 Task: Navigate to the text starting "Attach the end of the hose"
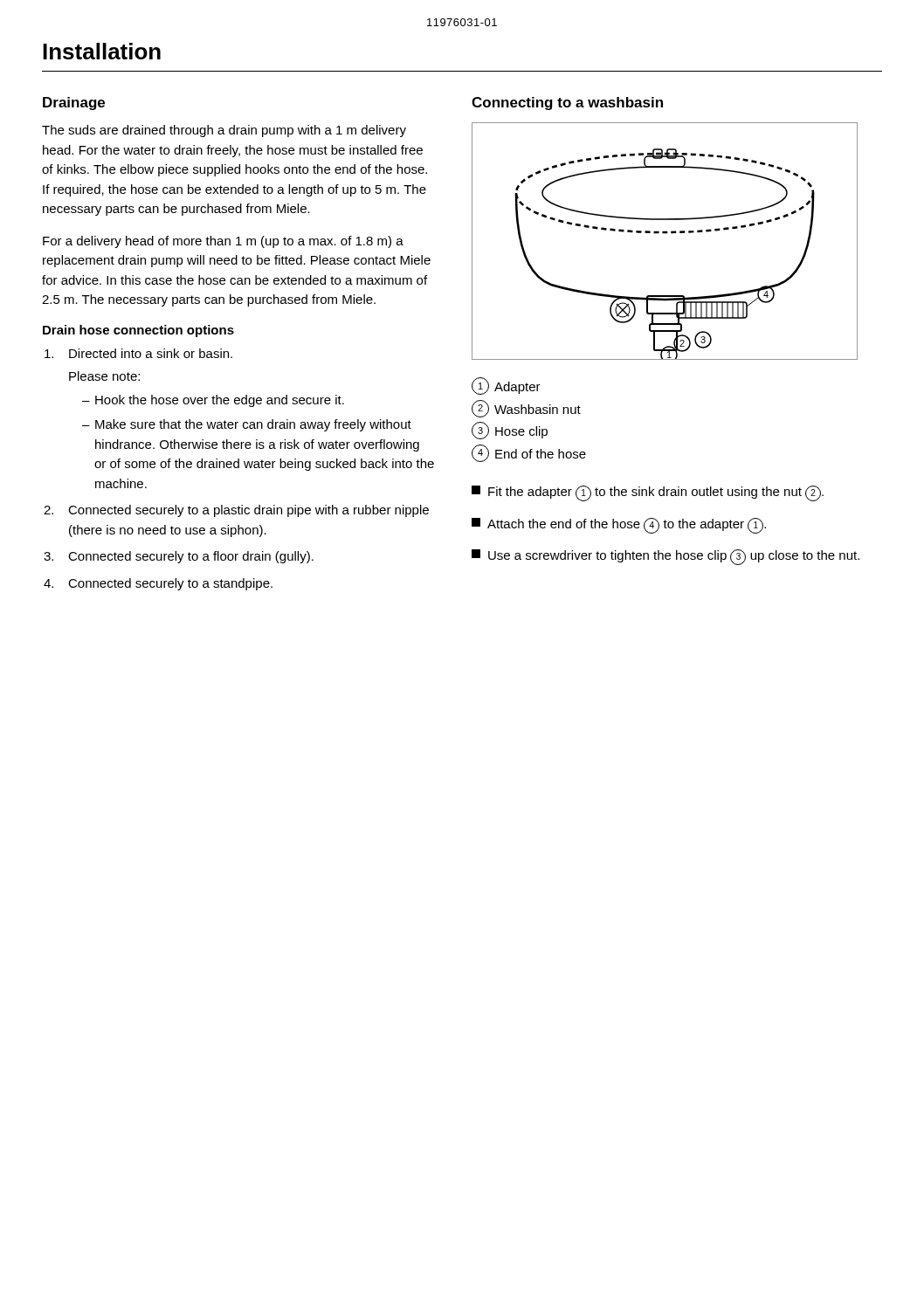[619, 524]
